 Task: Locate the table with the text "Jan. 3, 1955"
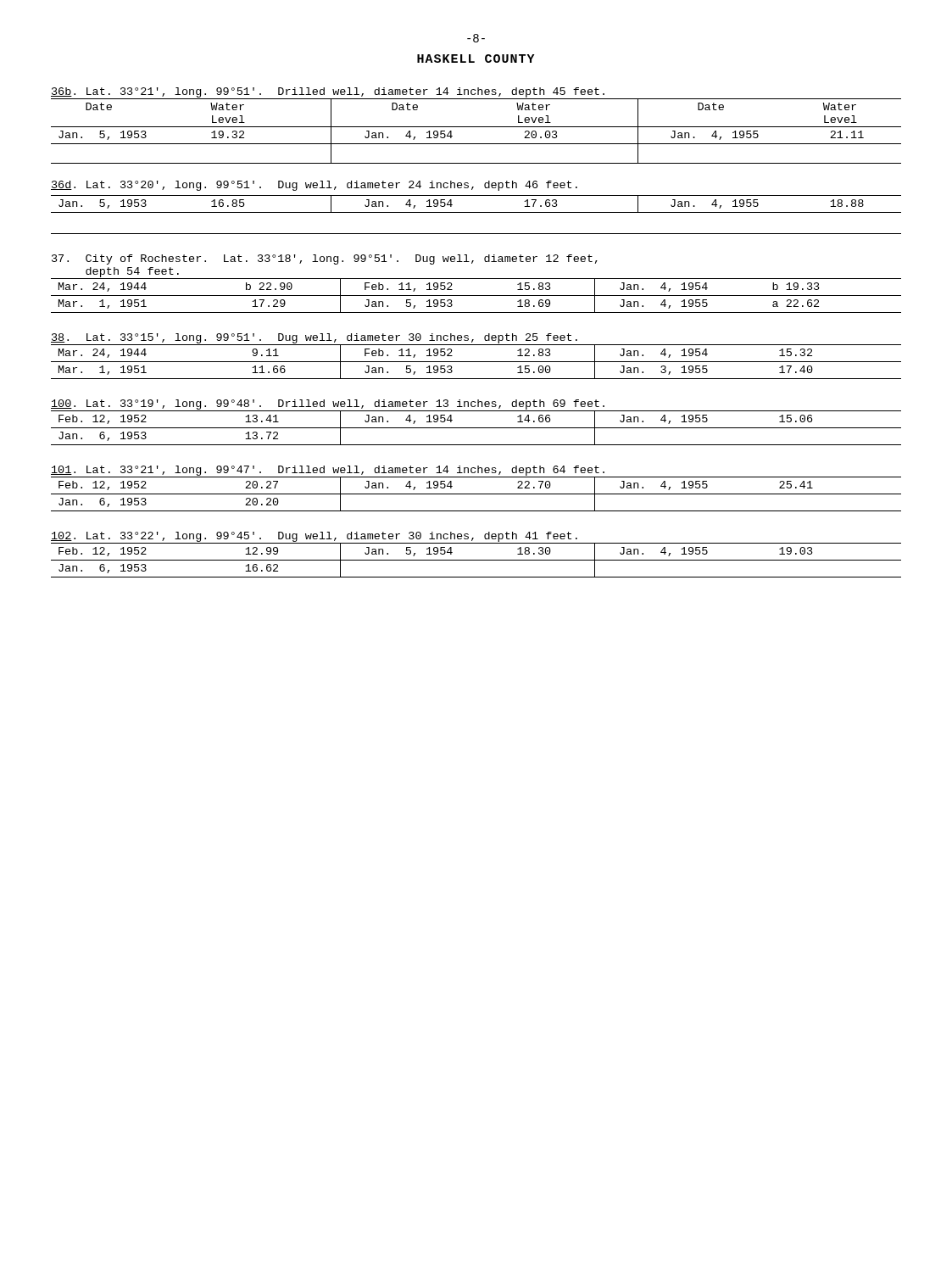(x=476, y=362)
